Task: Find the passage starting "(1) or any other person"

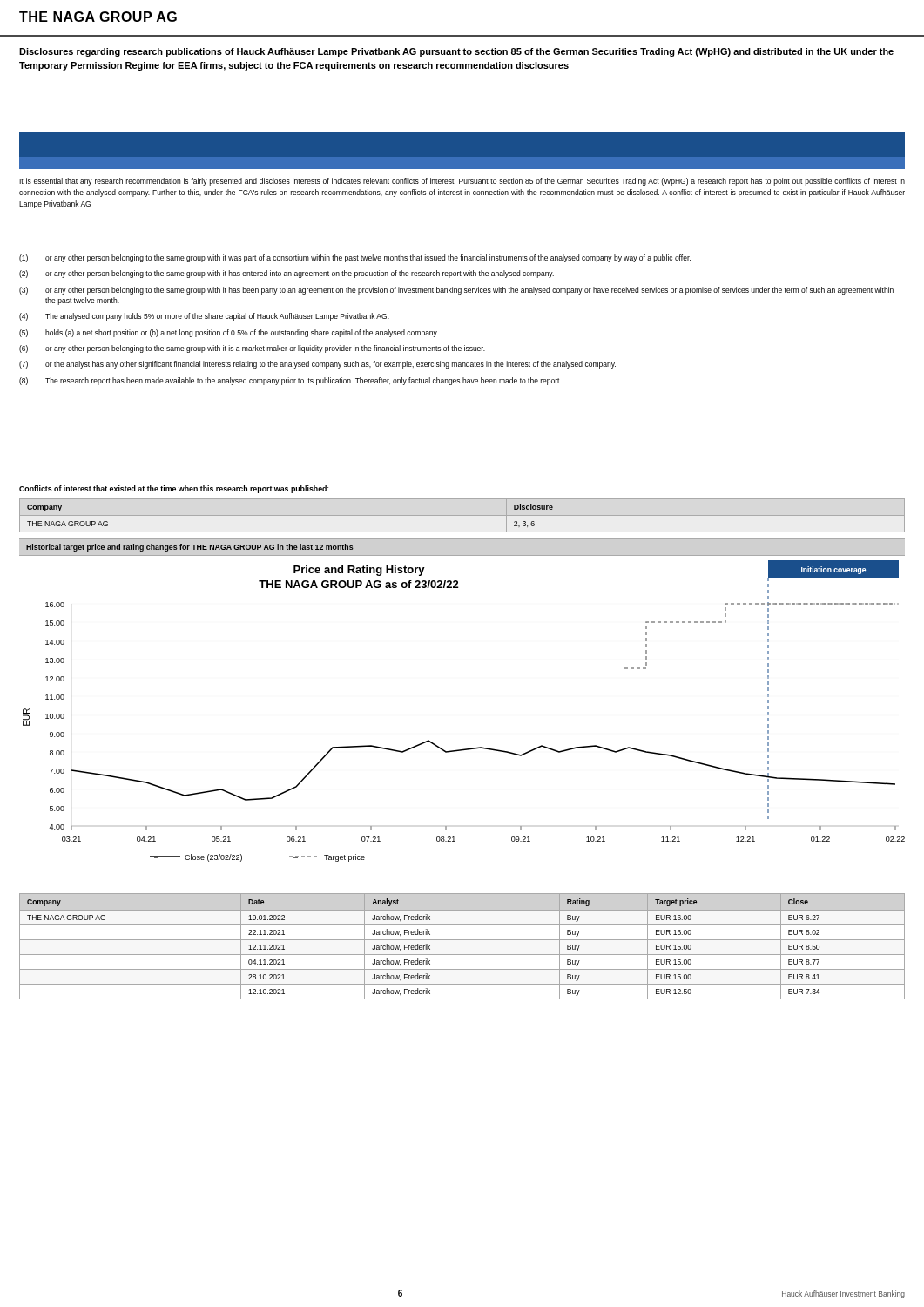Action: [x=462, y=258]
